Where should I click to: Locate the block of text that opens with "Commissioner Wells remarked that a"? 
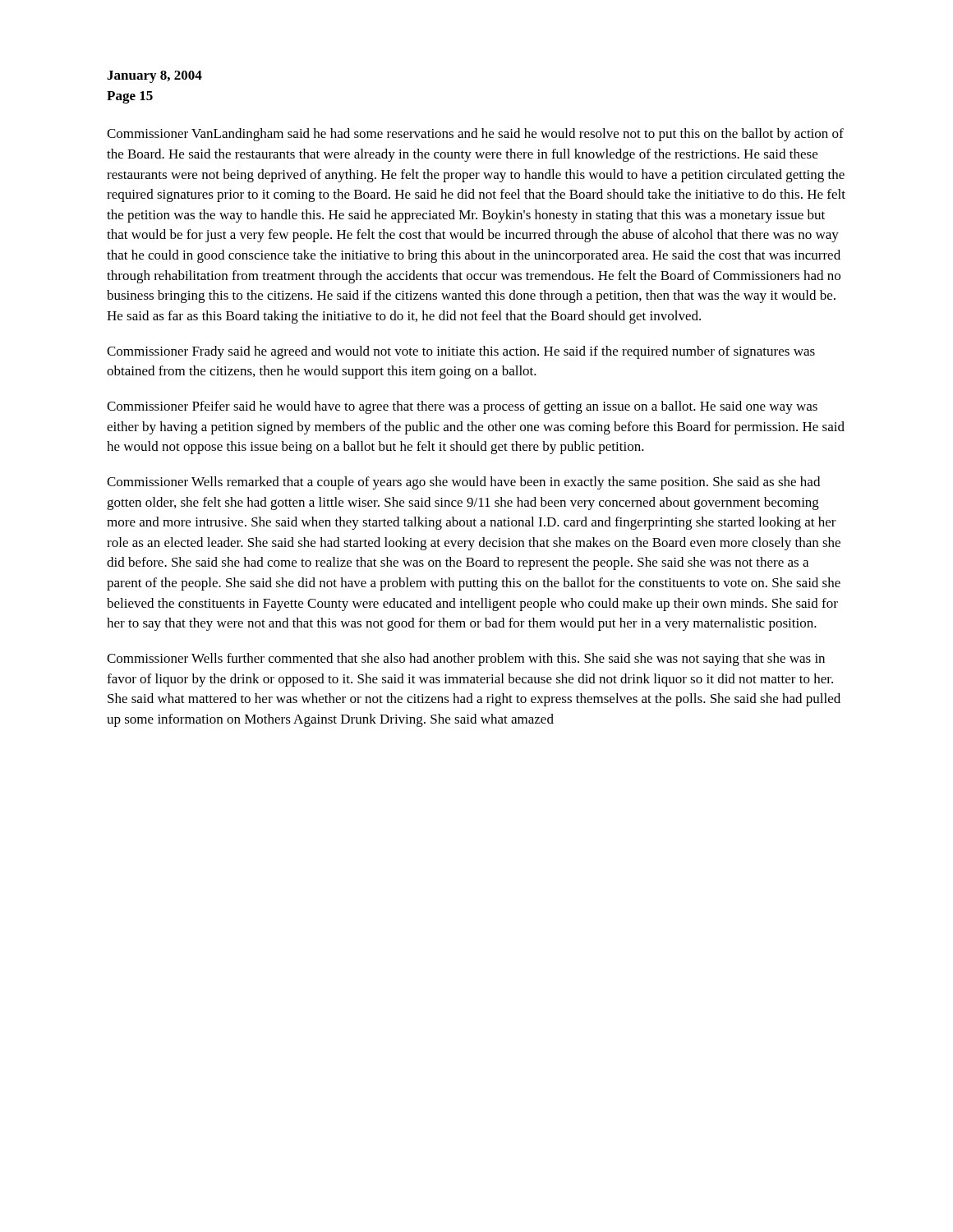coord(474,552)
